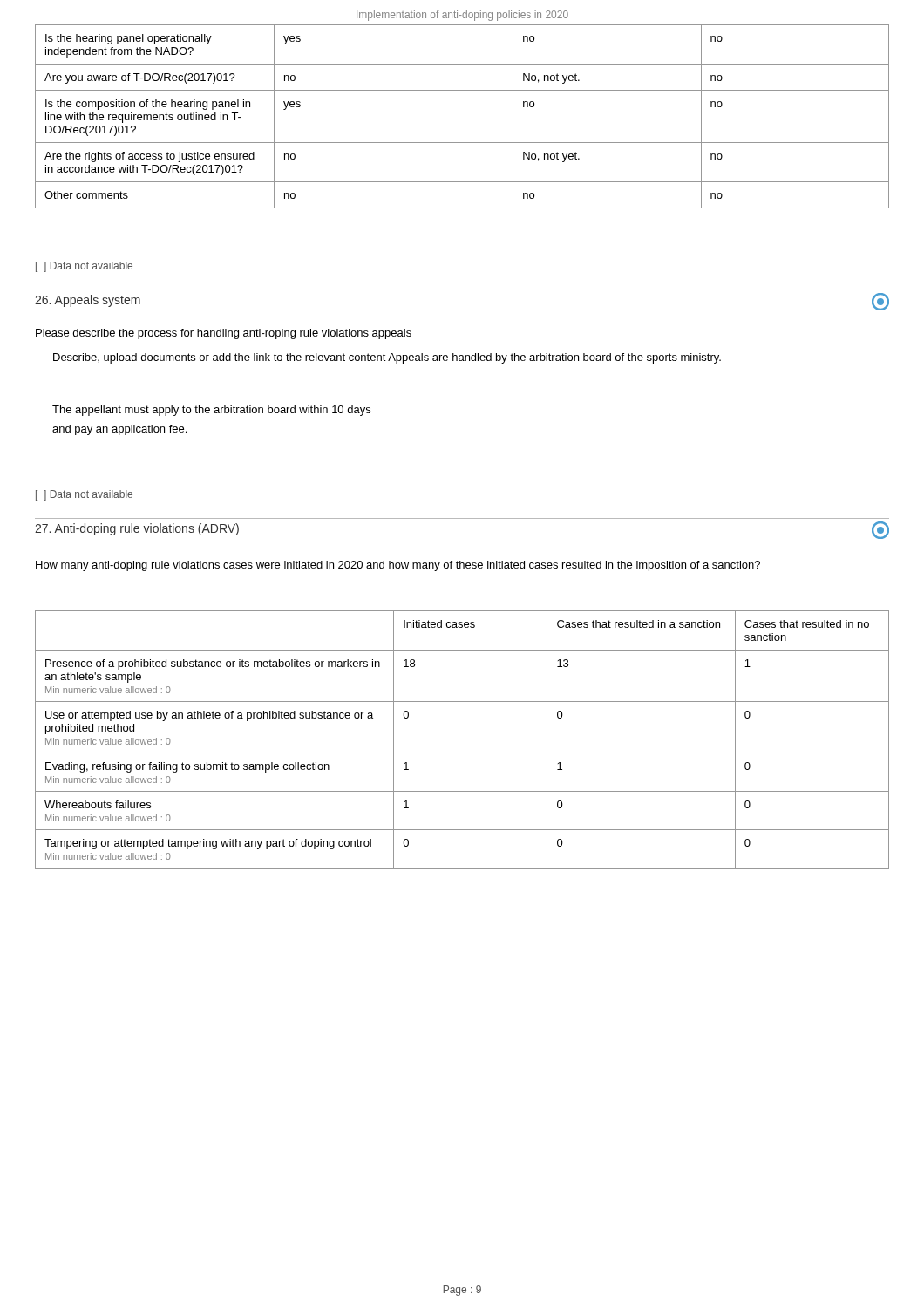Find the block starting "Describe, upload documents"

[387, 357]
